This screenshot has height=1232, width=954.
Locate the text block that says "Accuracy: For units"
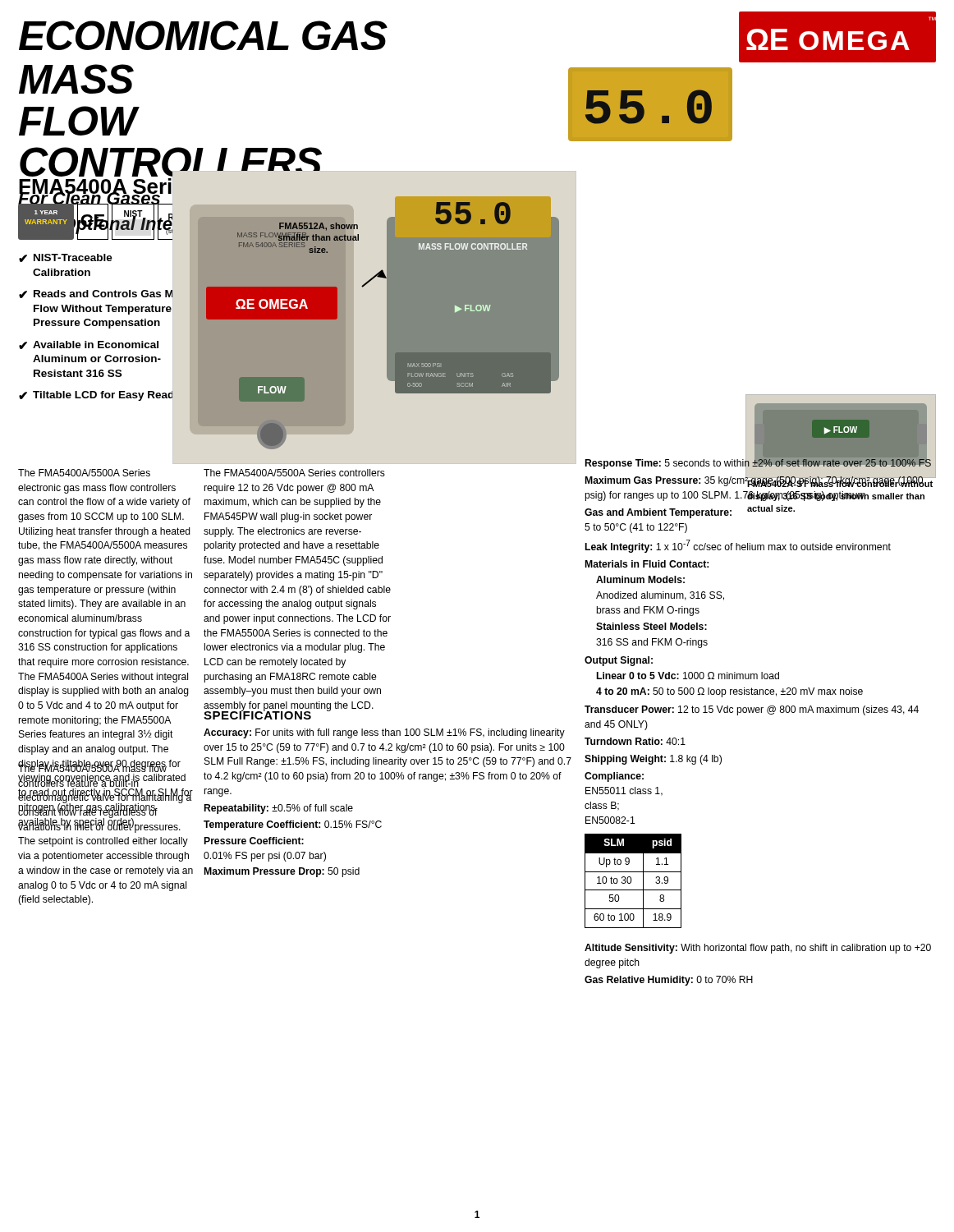(384, 733)
